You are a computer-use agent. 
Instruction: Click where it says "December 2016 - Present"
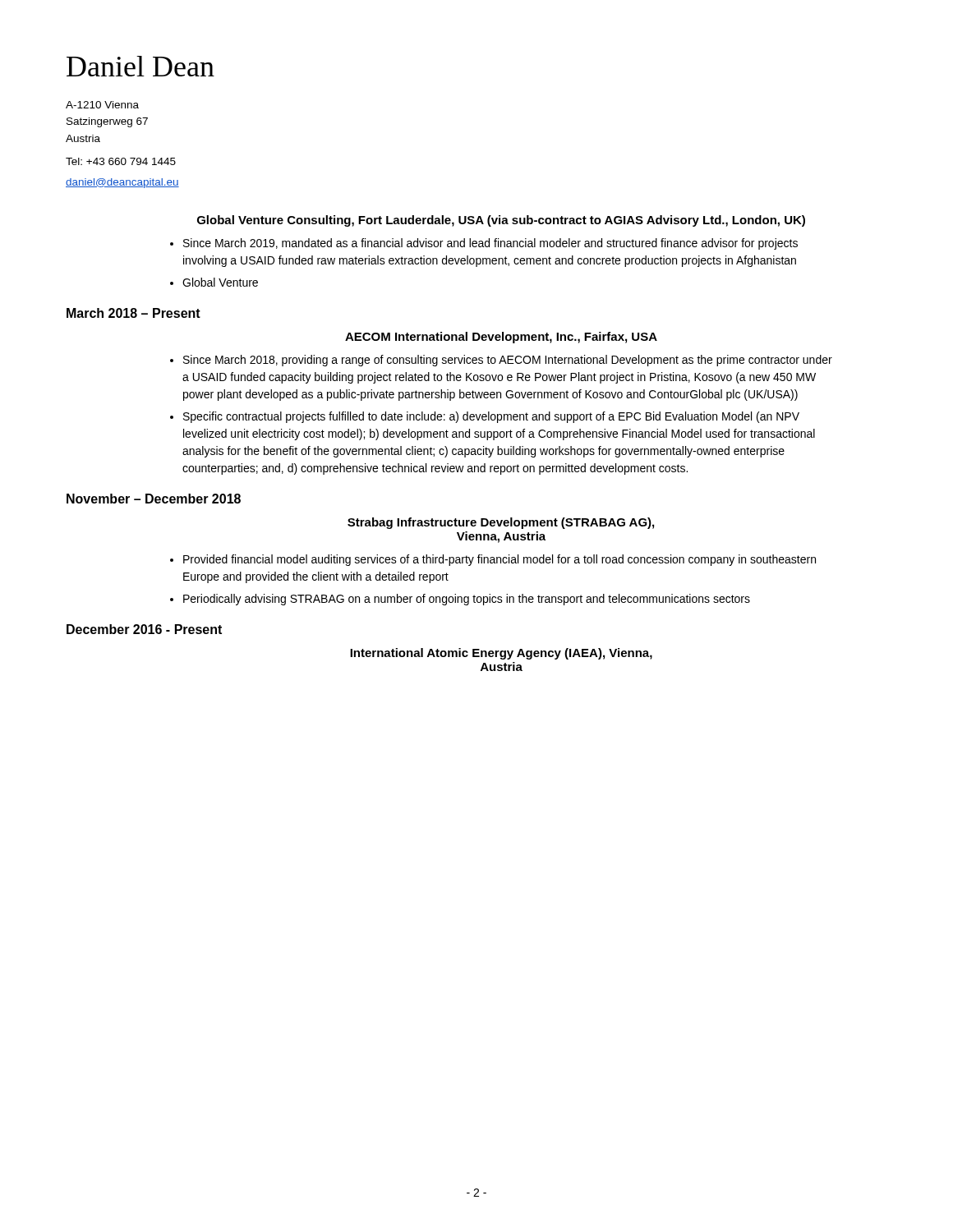click(x=144, y=629)
